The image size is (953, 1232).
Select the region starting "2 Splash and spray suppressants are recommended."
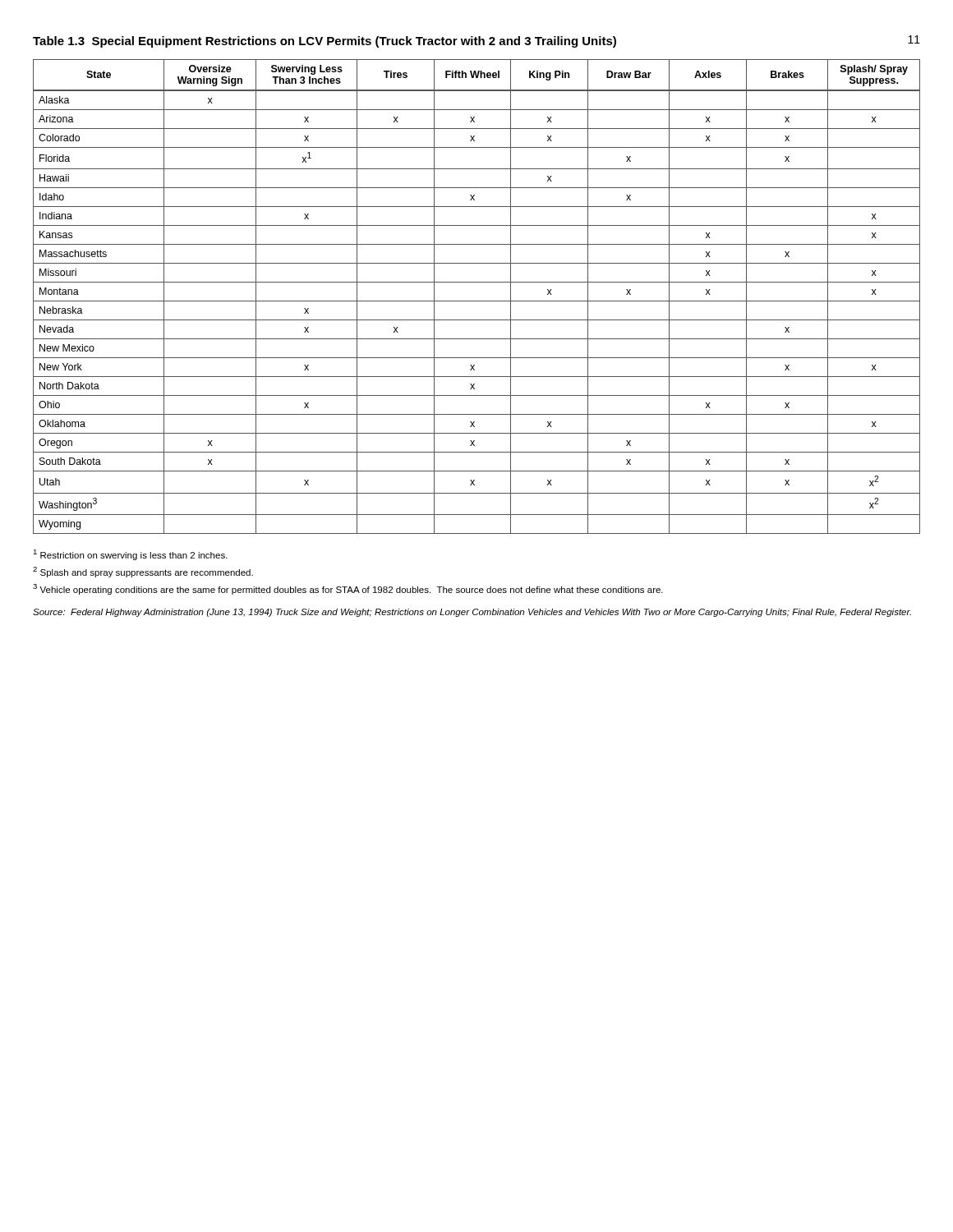point(143,571)
